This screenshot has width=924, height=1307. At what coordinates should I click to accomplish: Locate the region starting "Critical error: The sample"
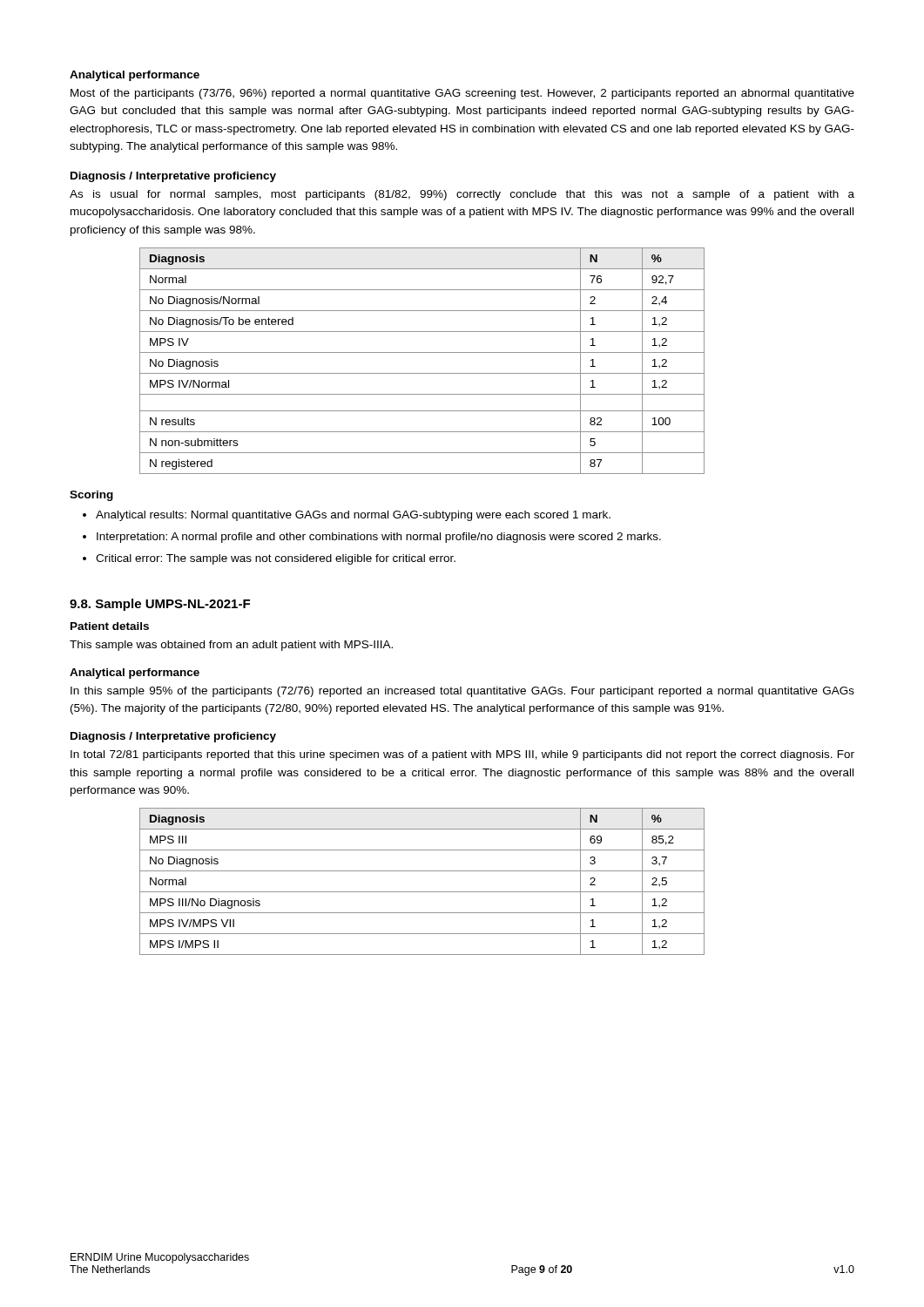[276, 558]
